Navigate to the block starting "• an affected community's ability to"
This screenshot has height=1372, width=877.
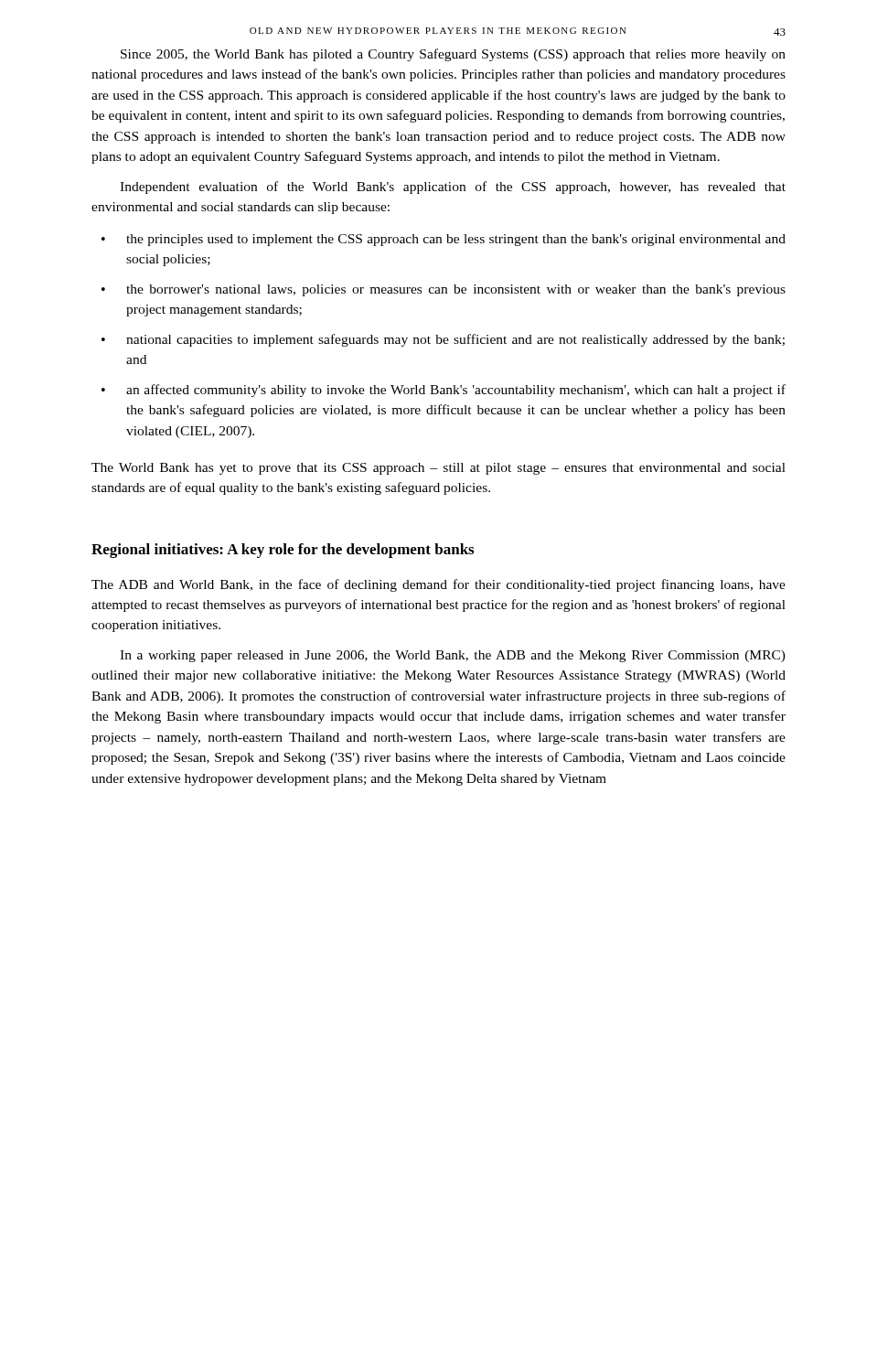tap(438, 410)
